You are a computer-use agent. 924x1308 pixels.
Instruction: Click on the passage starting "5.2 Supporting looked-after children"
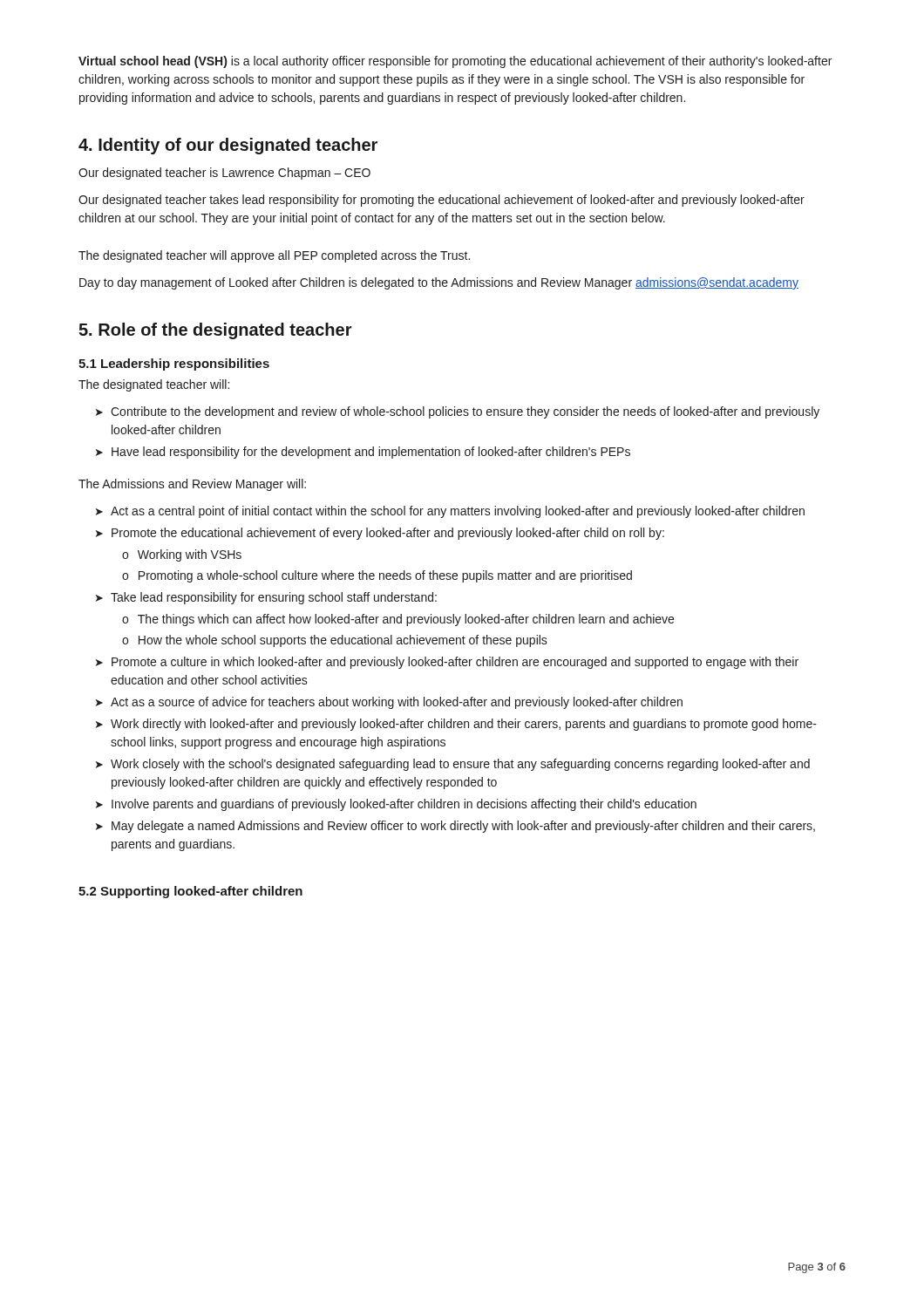tap(190, 892)
